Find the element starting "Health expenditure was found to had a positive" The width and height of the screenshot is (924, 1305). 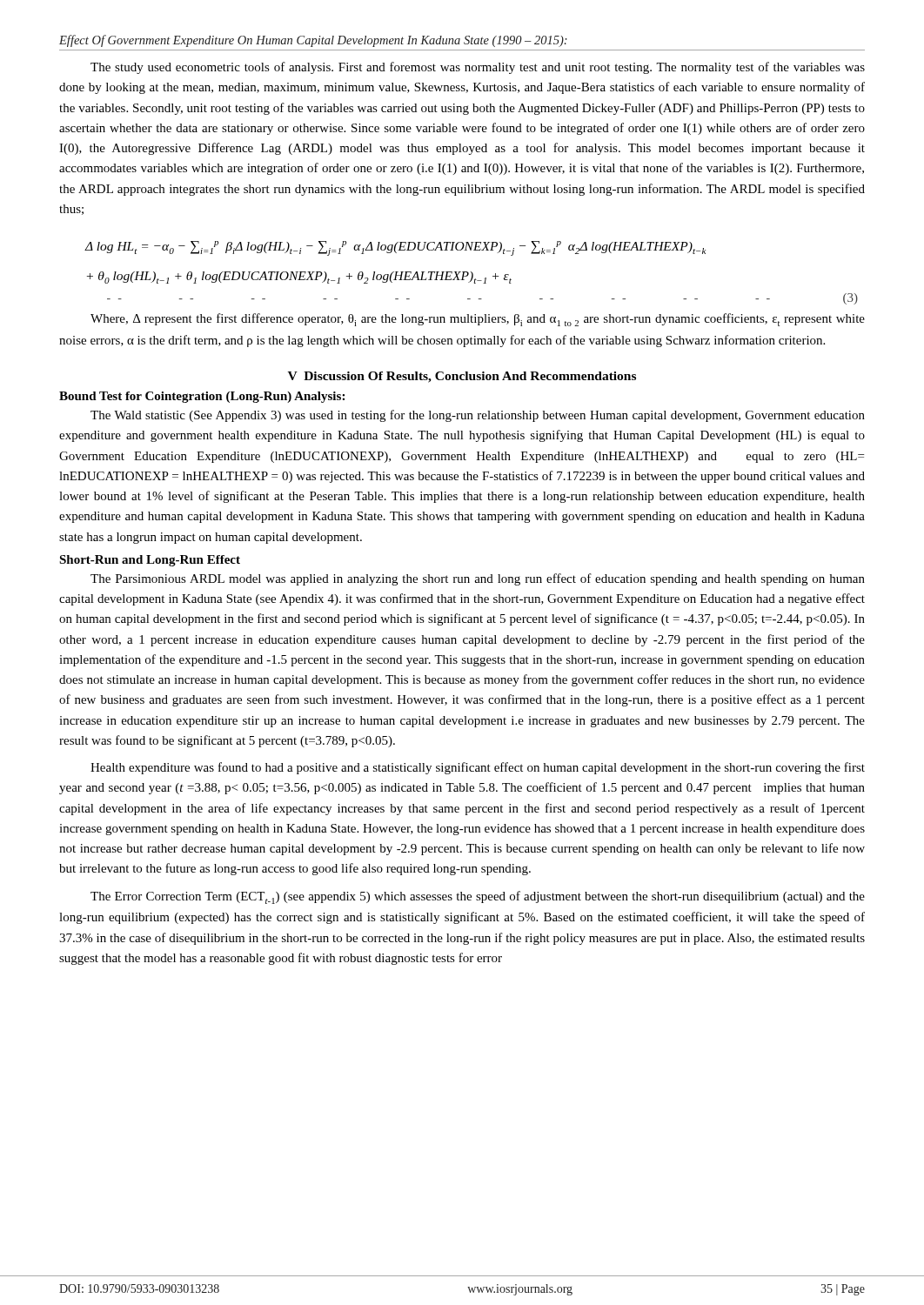462,818
